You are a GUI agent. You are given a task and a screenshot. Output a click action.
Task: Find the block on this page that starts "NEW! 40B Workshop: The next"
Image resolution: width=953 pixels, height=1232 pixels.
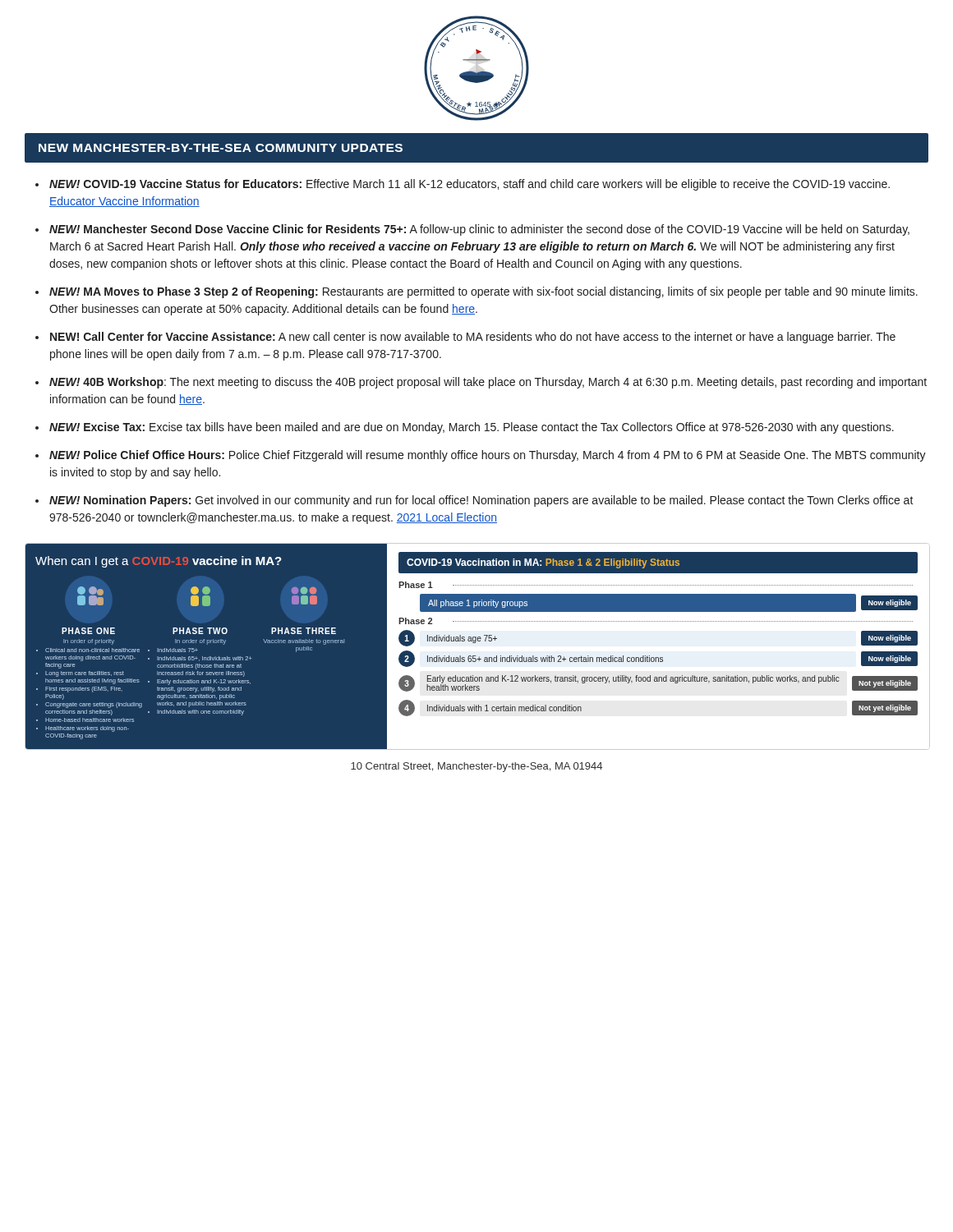pyautogui.click(x=488, y=391)
